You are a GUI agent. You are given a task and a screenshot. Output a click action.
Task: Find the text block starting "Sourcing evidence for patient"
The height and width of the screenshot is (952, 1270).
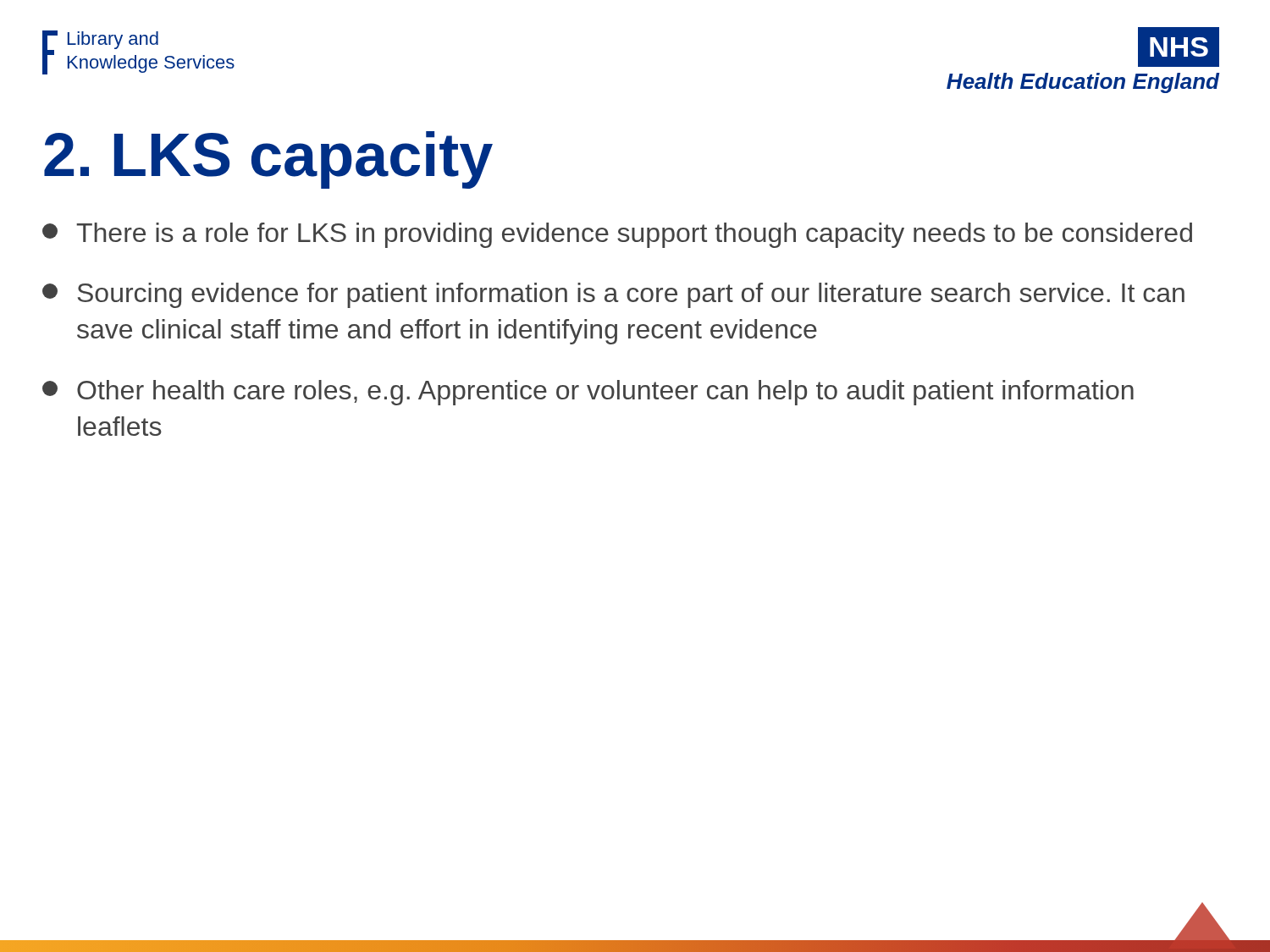pyautogui.click(x=622, y=312)
